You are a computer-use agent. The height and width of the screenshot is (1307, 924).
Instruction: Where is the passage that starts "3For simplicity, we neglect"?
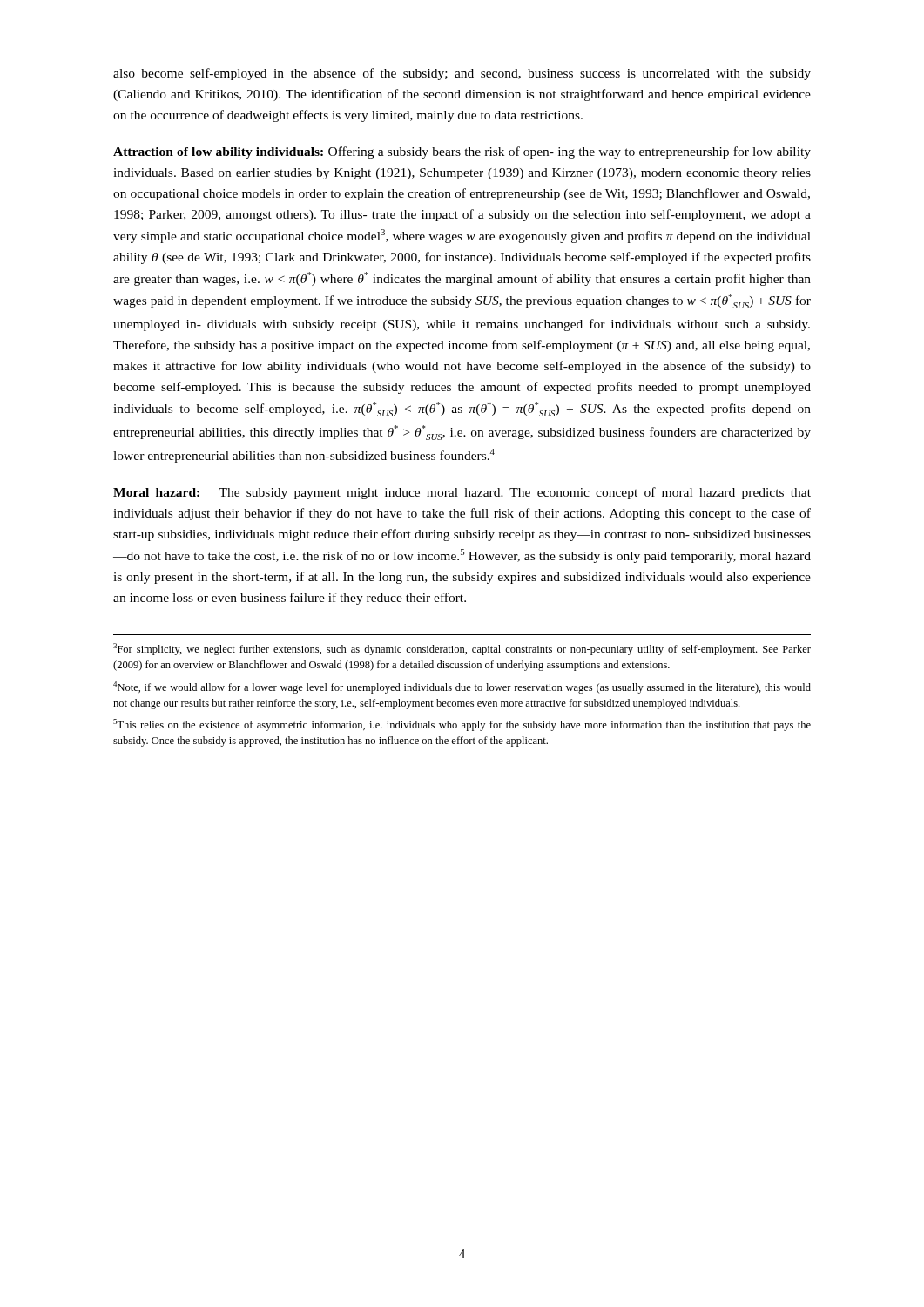[462, 657]
